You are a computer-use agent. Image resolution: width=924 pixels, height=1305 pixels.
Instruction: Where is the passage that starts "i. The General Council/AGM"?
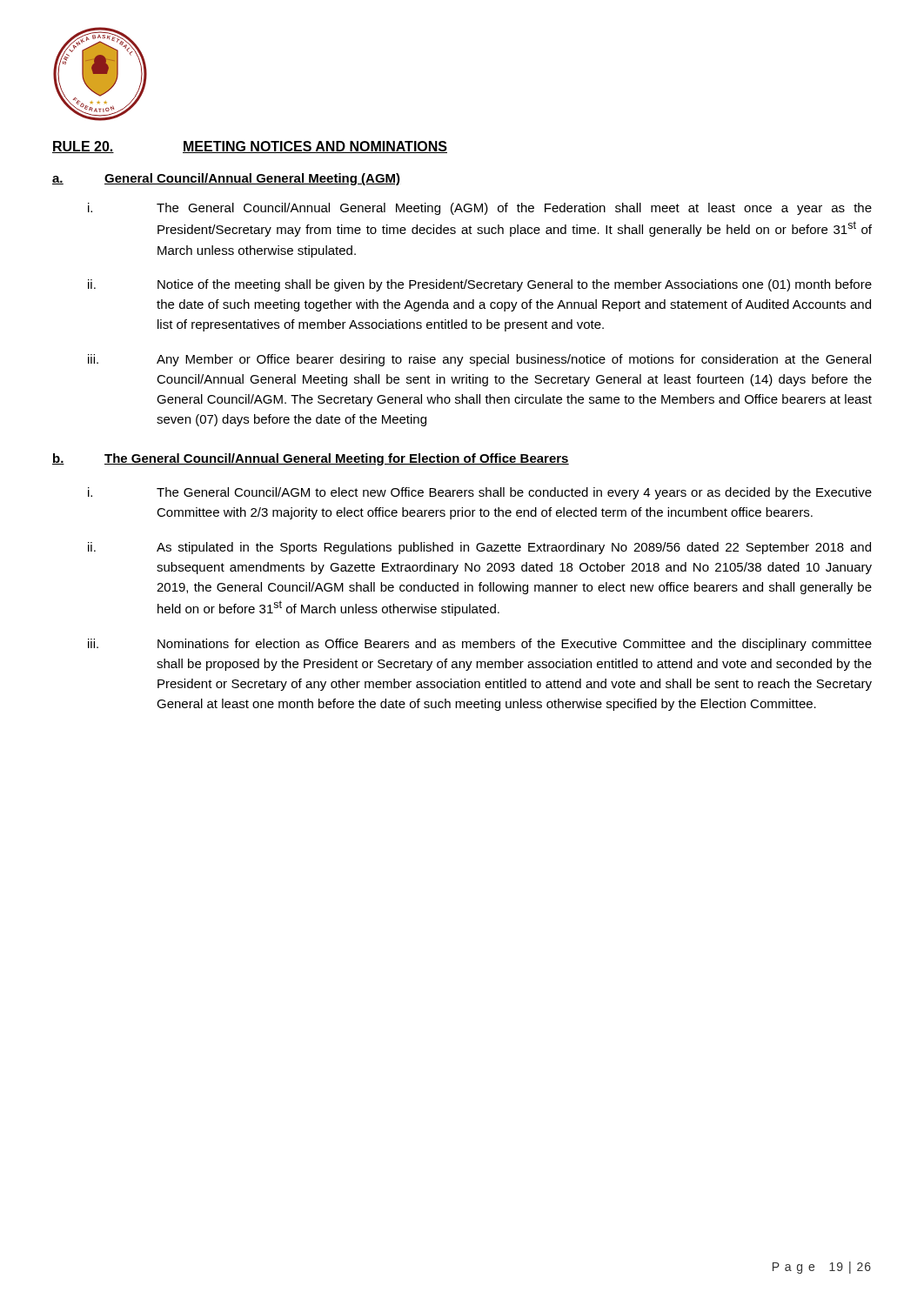[x=462, y=502]
